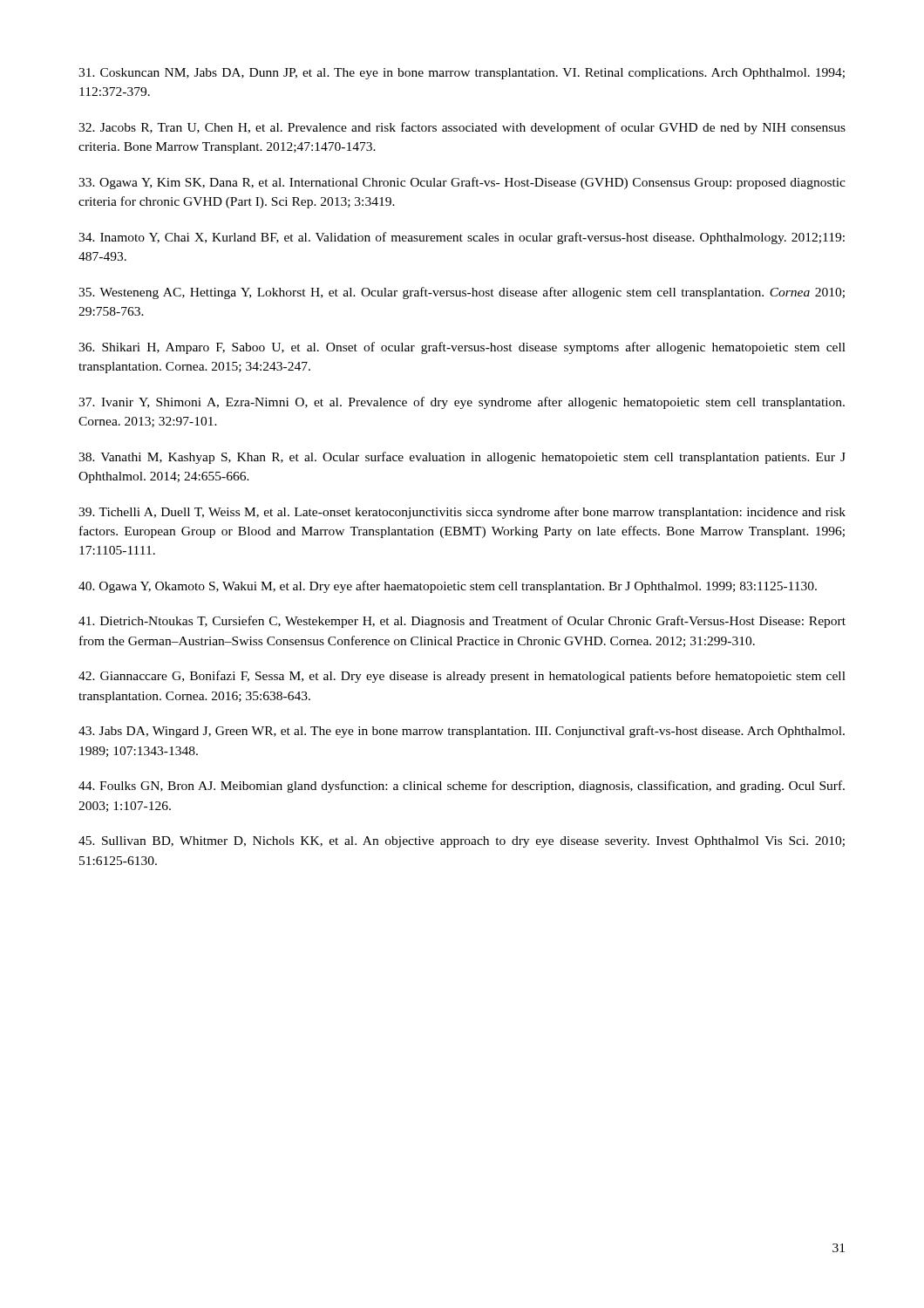Select the list item containing "41. Dietrich-Ntoukas T, Cursiefen C,"
The image size is (924, 1308).
[462, 631]
